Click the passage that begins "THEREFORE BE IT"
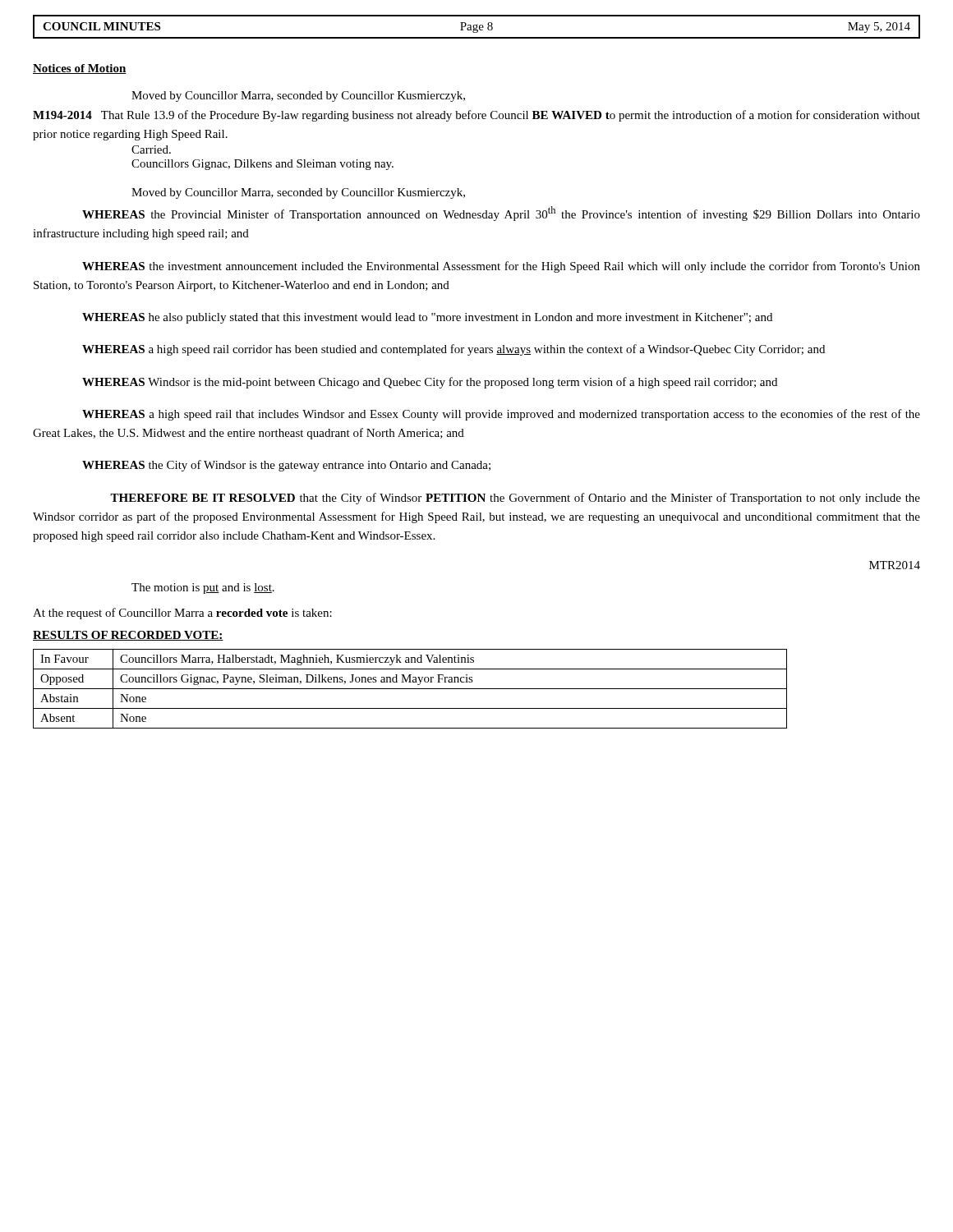953x1232 pixels. coord(476,517)
